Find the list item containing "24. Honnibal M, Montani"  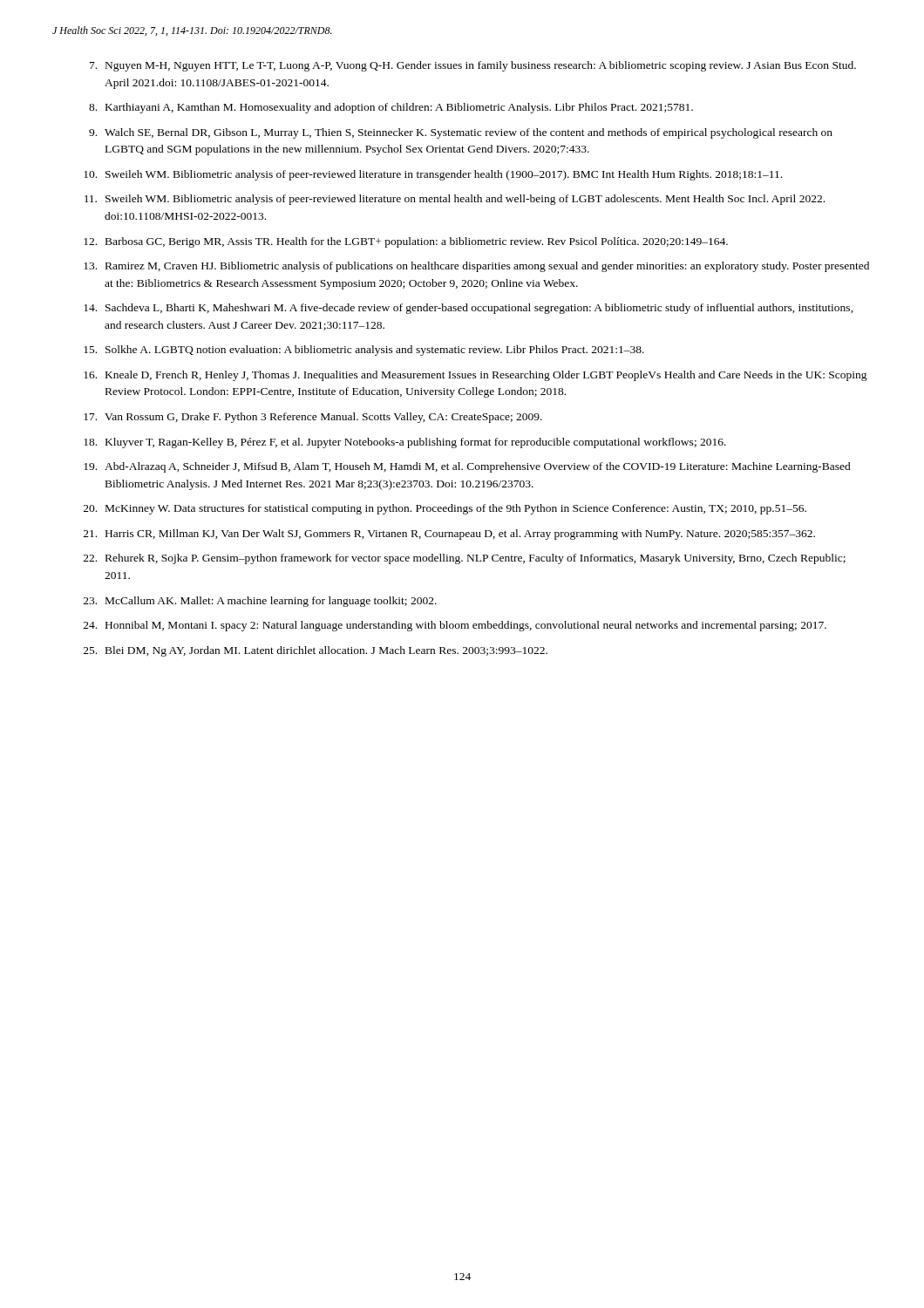[x=462, y=625]
